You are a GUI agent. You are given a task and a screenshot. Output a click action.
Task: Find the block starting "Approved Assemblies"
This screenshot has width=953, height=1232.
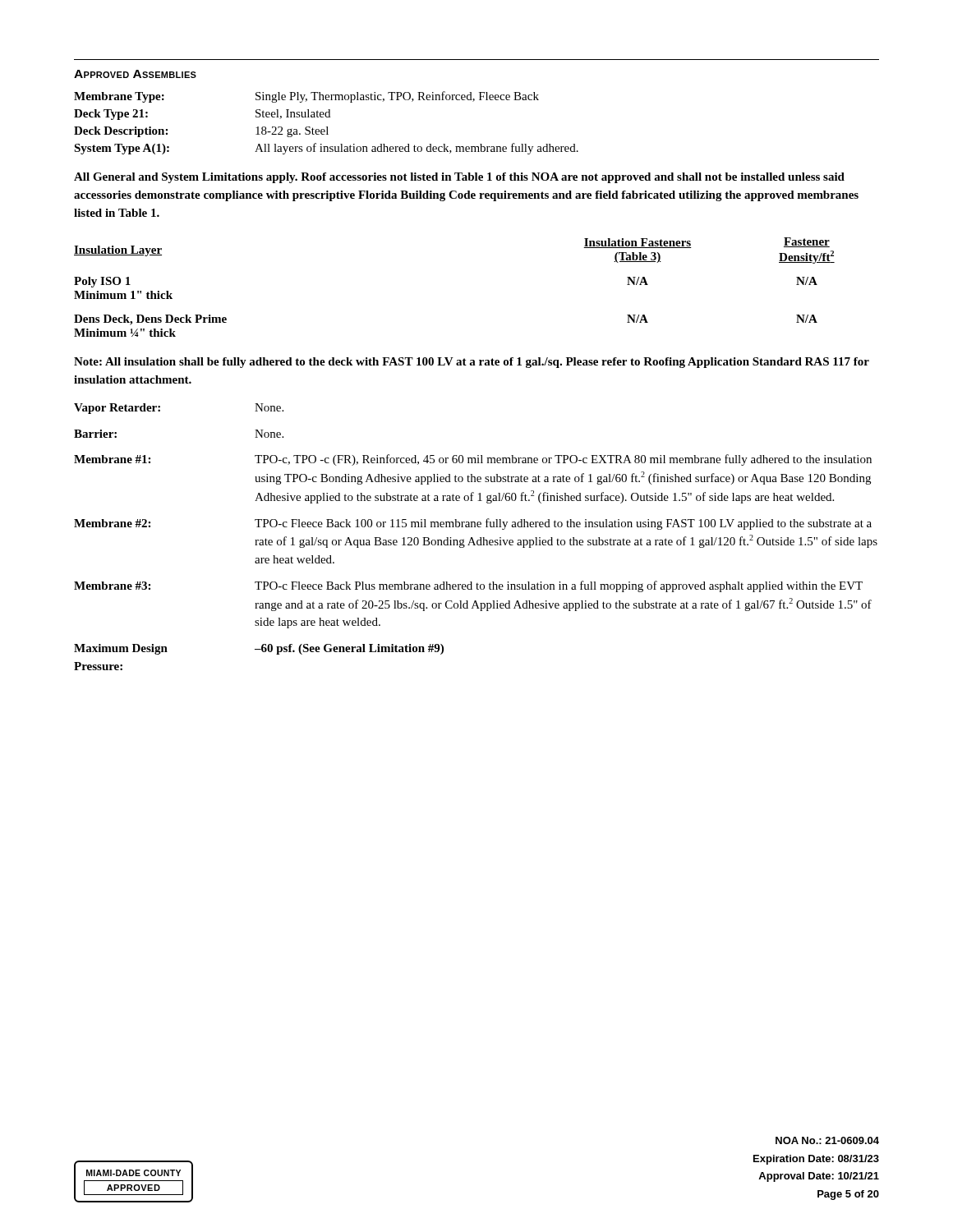pos(476,70)
